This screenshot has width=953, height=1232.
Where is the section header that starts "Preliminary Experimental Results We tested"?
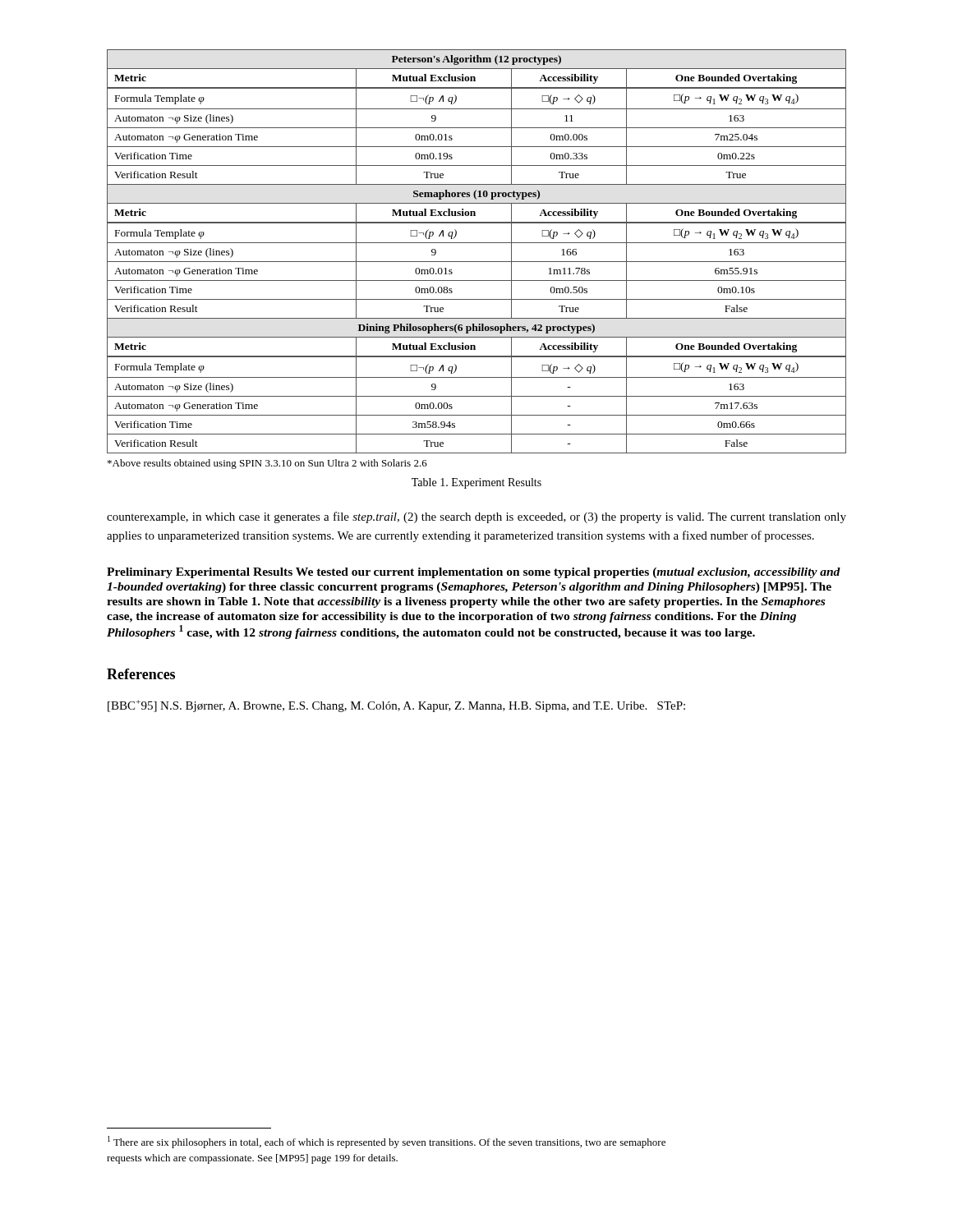[473, 601]
